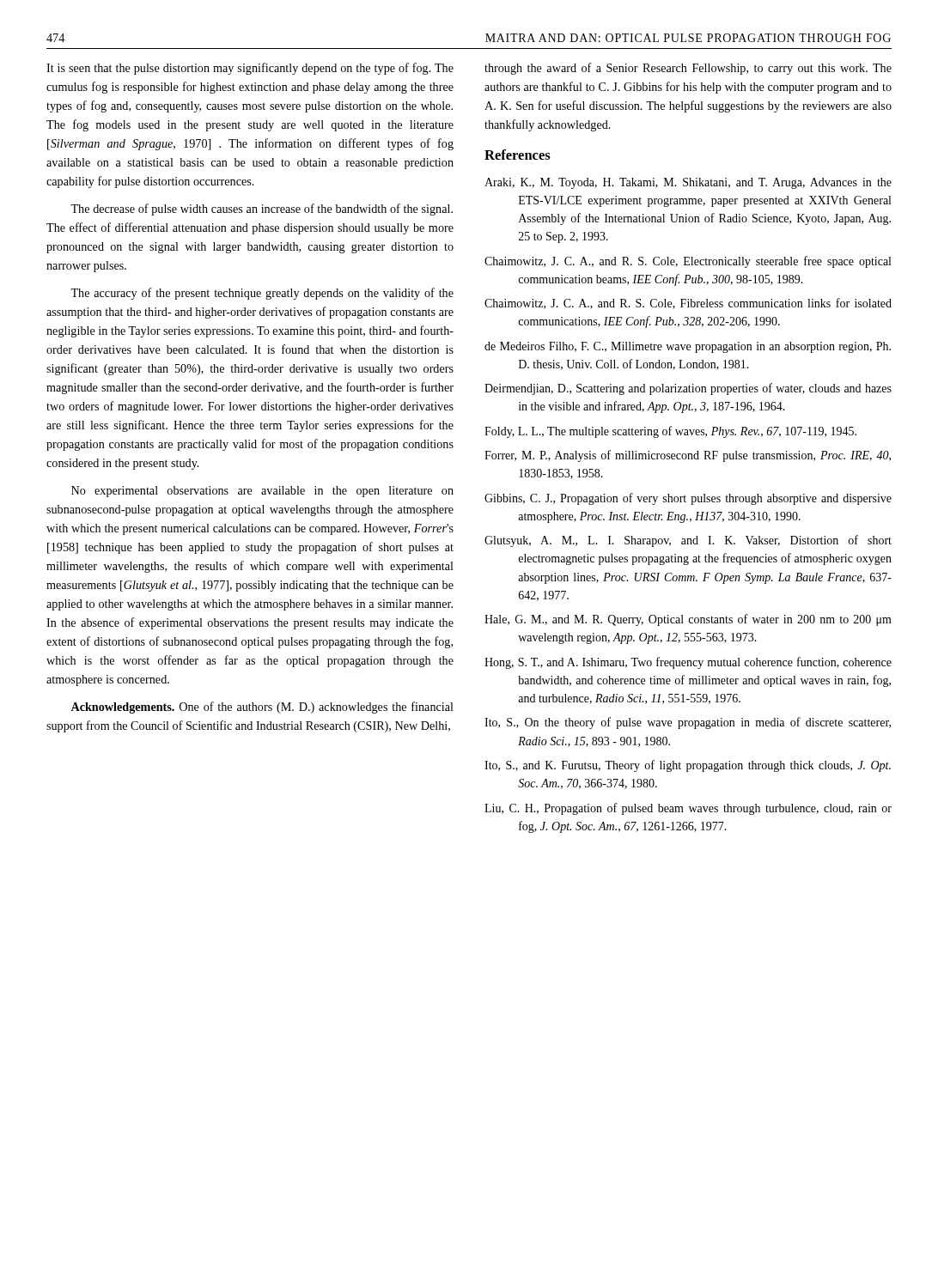Where is the passage that starts "de Medeiros Filho, F. C., Millimetre wave"?

tap(688, 355)
